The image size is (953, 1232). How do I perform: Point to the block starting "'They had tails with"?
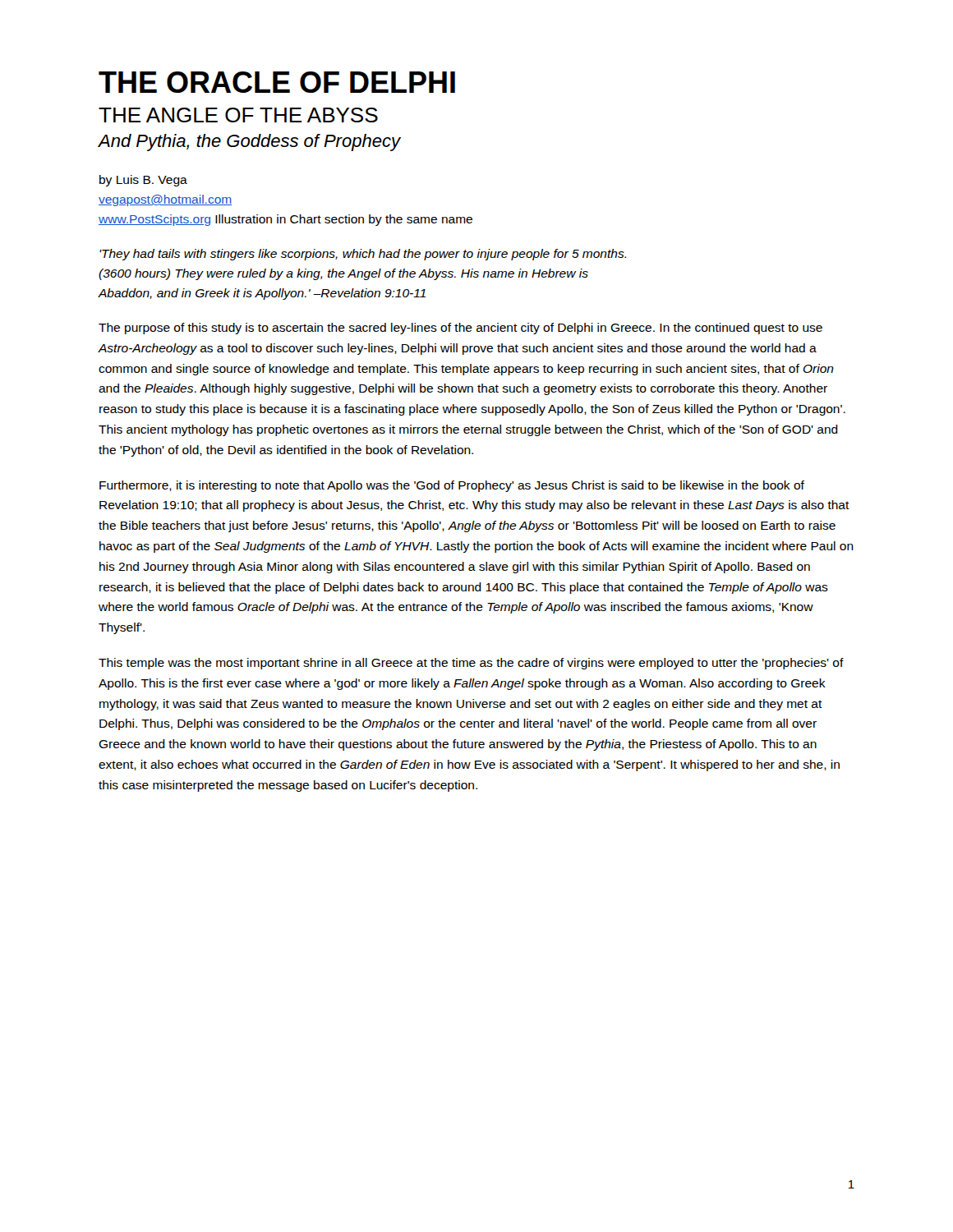(x=363, y=273)
